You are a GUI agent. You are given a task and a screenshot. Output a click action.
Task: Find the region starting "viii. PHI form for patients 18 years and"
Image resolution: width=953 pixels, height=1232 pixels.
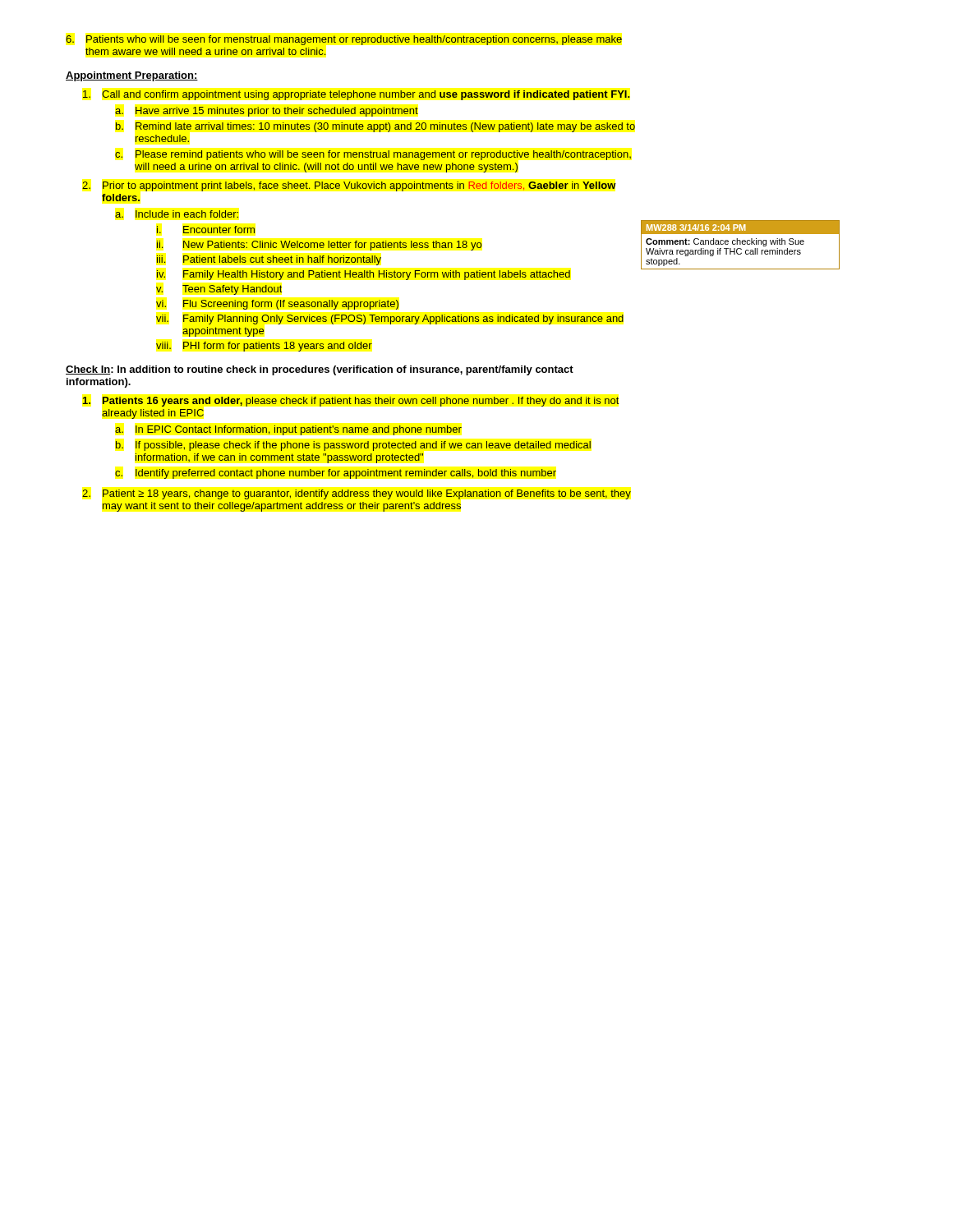point(264,345)
